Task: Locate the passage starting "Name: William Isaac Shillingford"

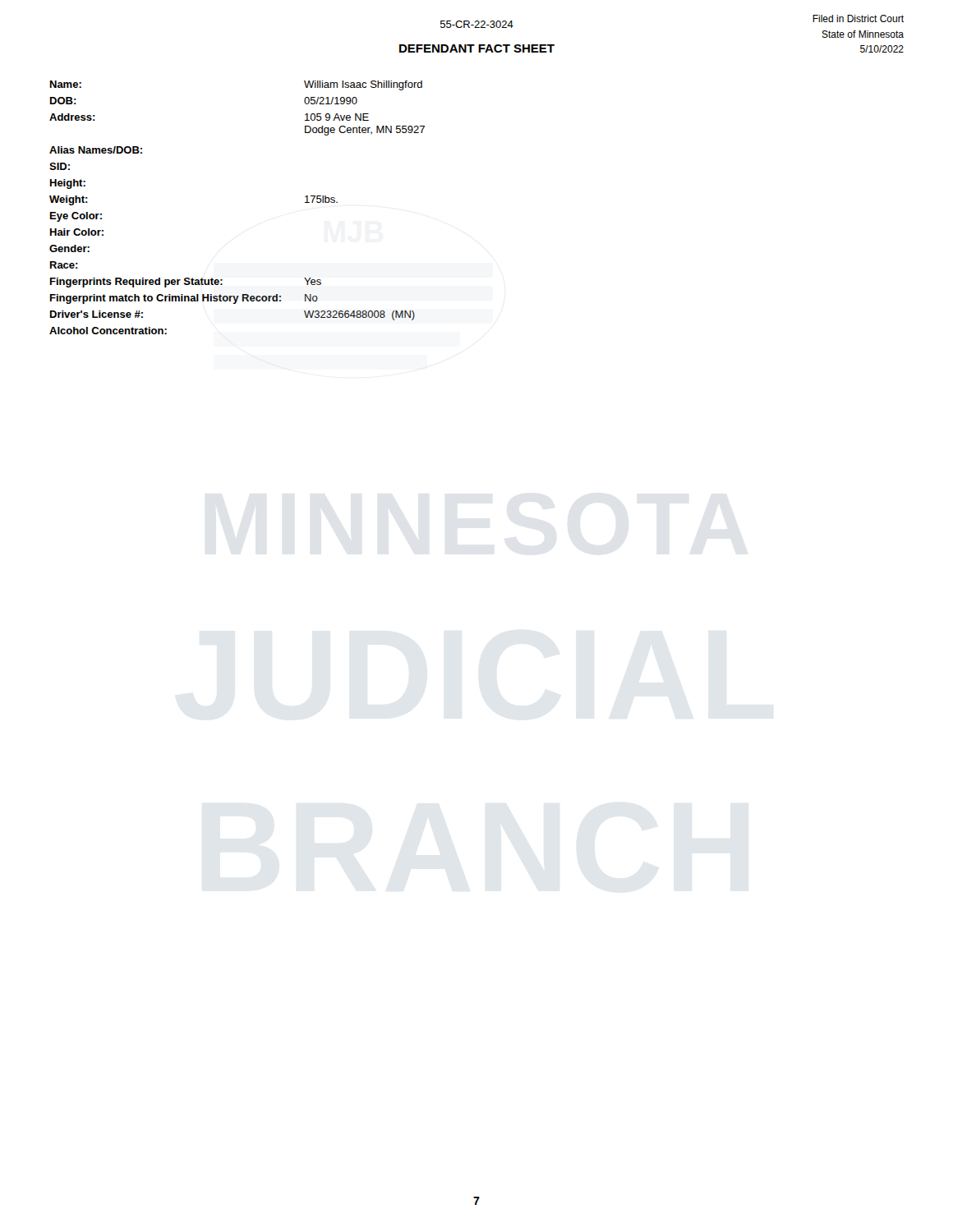Action: coord(68,85)
